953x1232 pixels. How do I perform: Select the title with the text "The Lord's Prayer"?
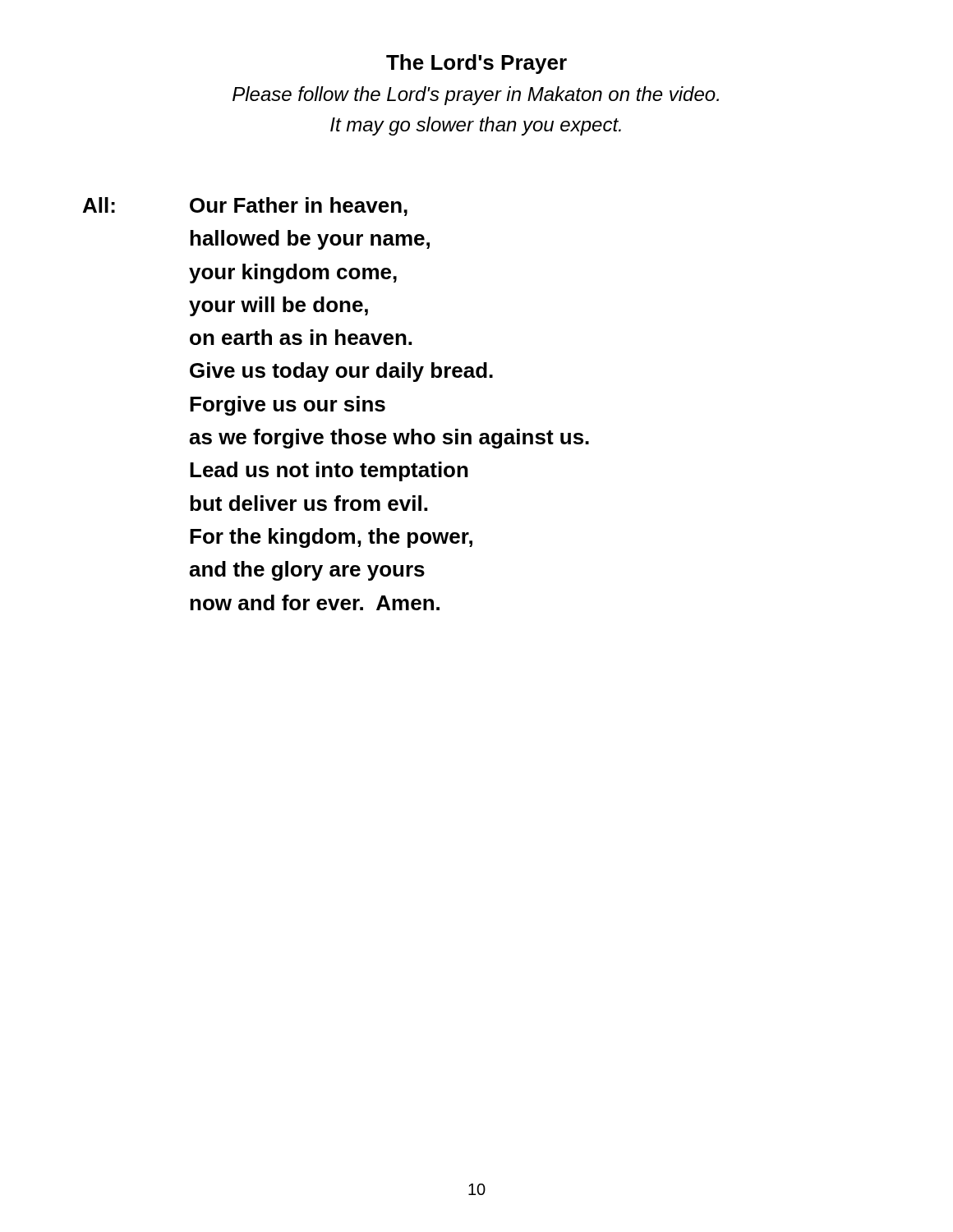tap(476, 62)
